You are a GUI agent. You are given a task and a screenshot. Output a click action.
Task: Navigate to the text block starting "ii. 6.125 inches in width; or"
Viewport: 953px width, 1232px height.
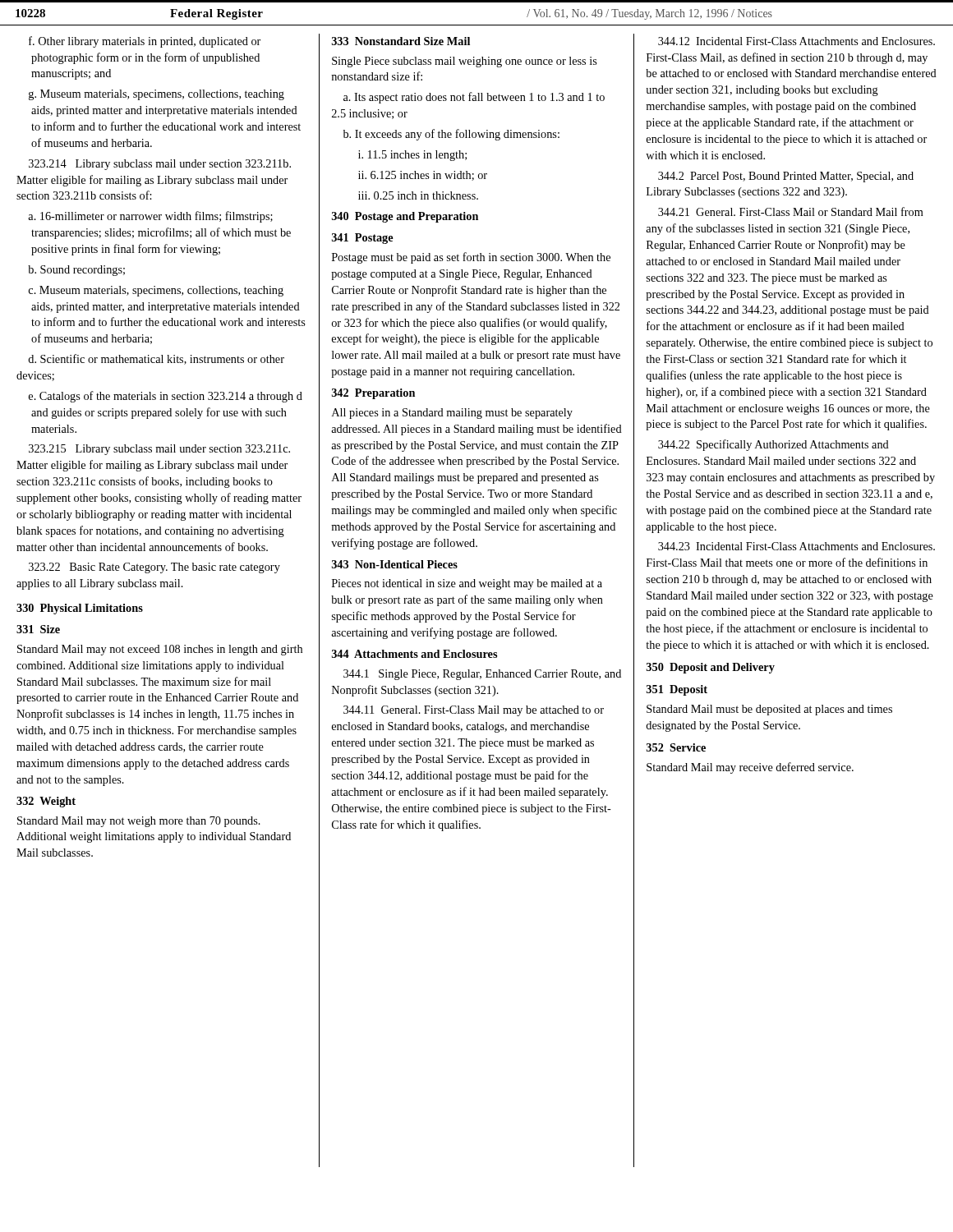[484, 175]
